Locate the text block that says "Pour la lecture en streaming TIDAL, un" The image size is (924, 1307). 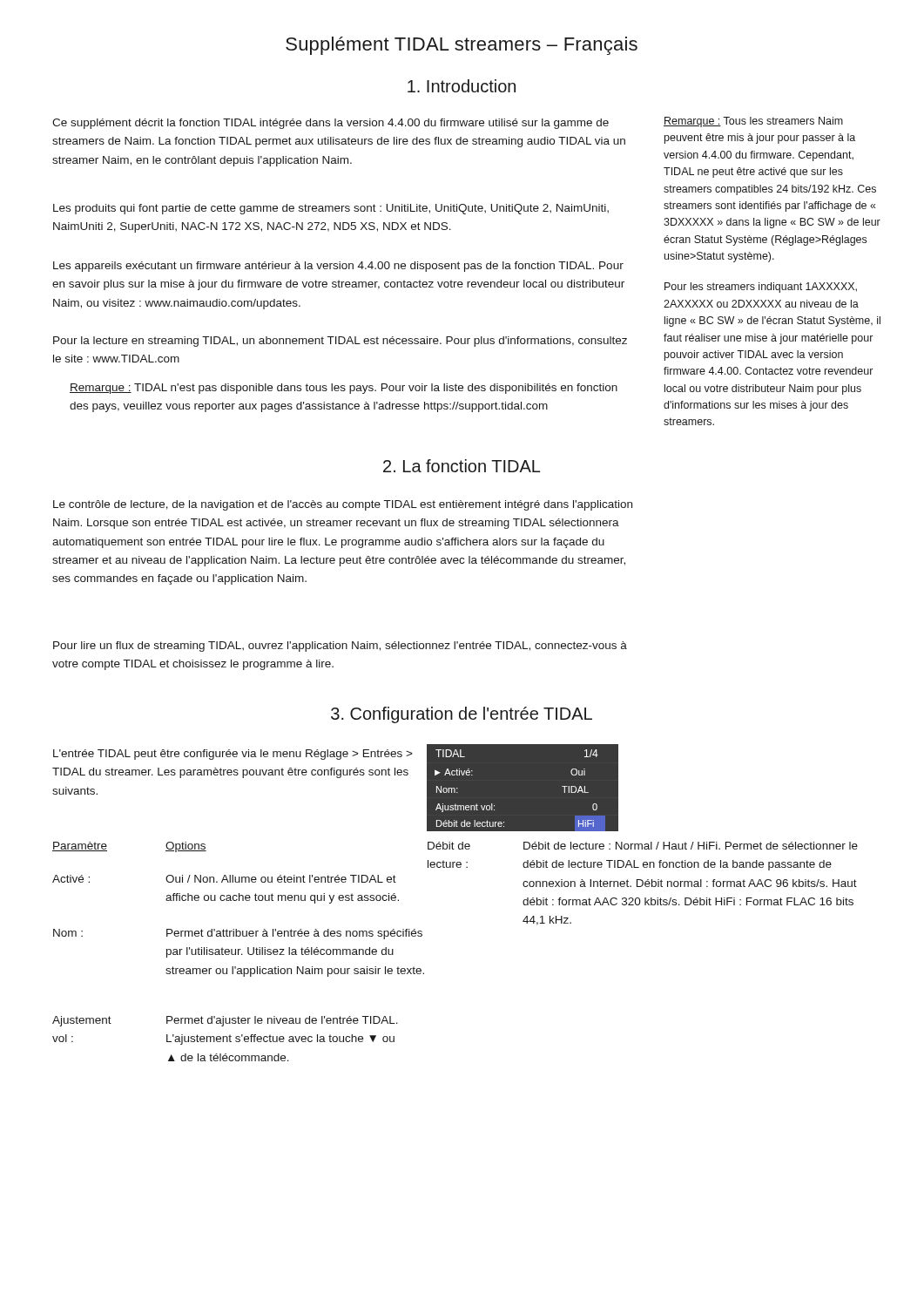tap(340, 350)
